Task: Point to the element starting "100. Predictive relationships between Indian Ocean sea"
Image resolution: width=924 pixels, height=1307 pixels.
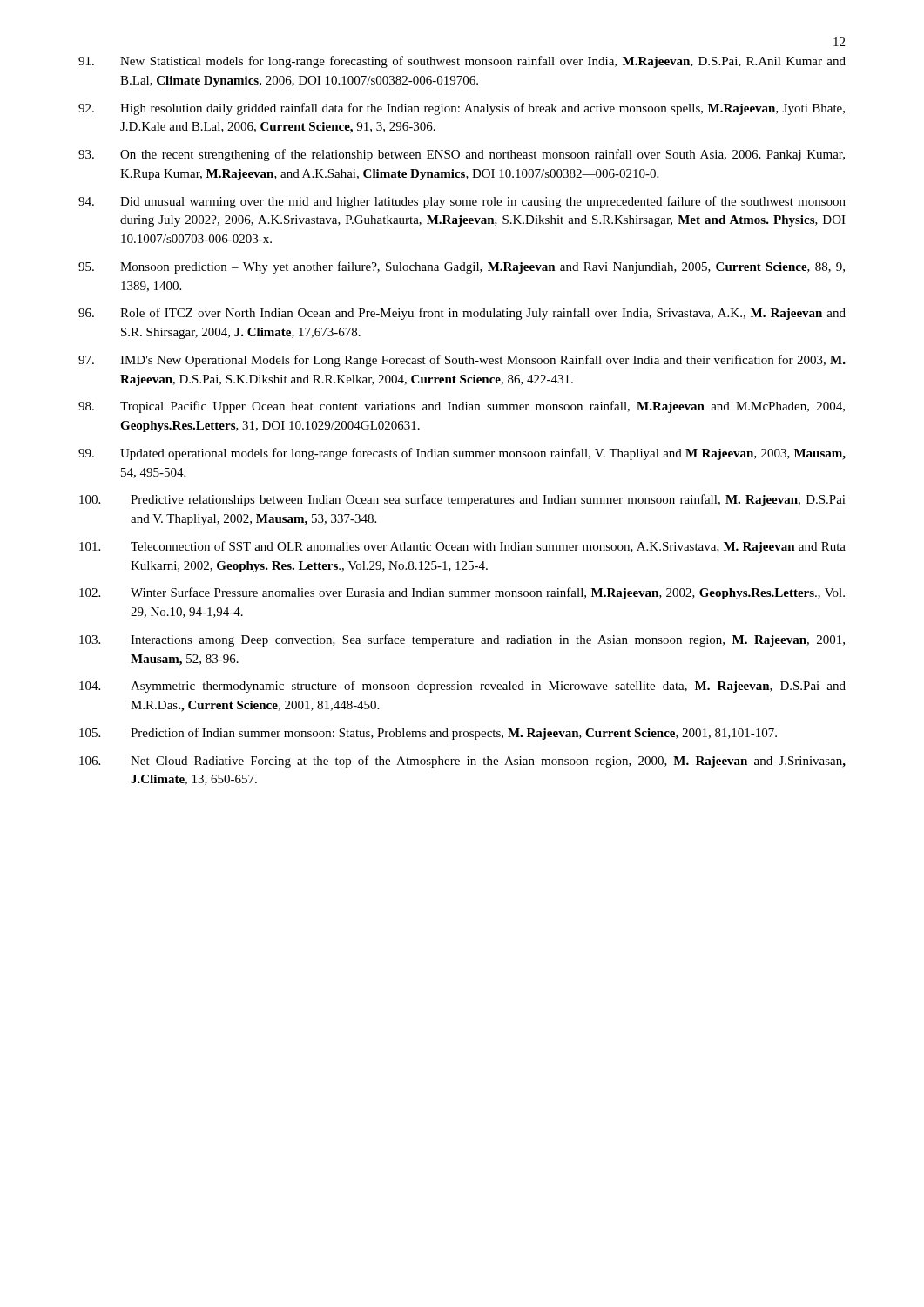Action: click(462, 510)
